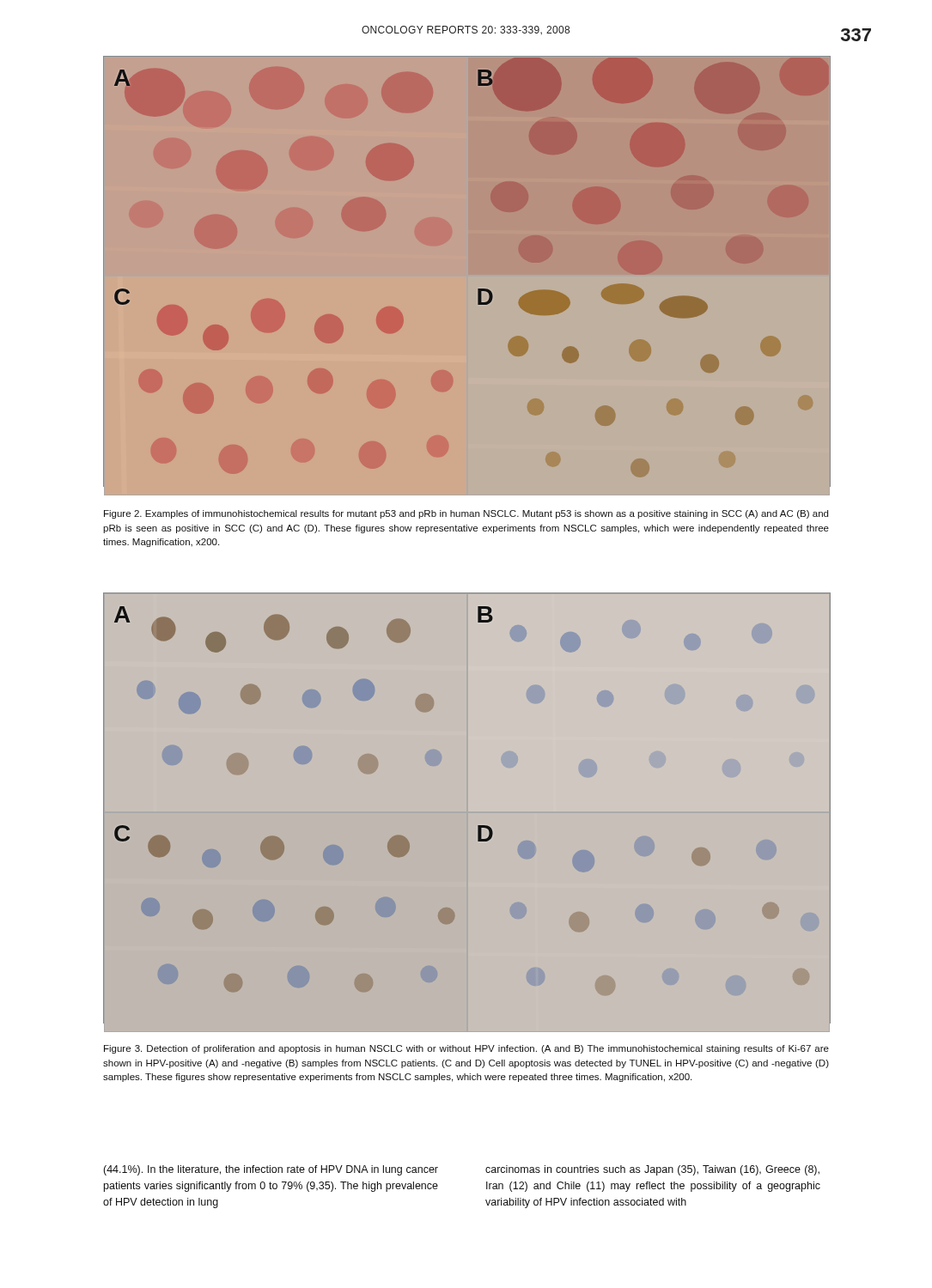The height and width of the screenshot is (1288, 932).
Task: Click on the region starting "(44.1%). In the"
Action: point(271,1186)
